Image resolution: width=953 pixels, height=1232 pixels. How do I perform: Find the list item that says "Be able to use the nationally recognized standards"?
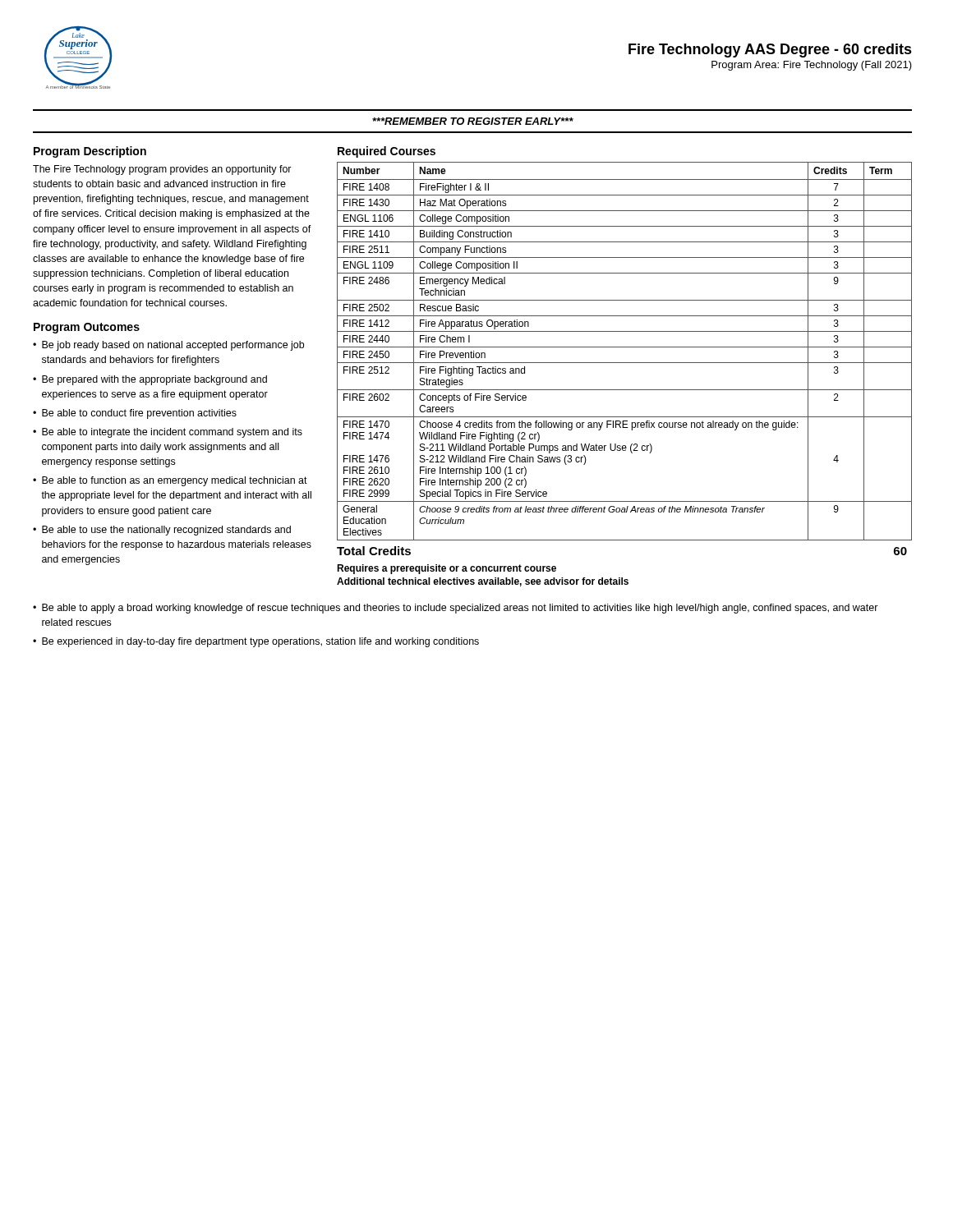pyautogui.click(x=177, y=544)
